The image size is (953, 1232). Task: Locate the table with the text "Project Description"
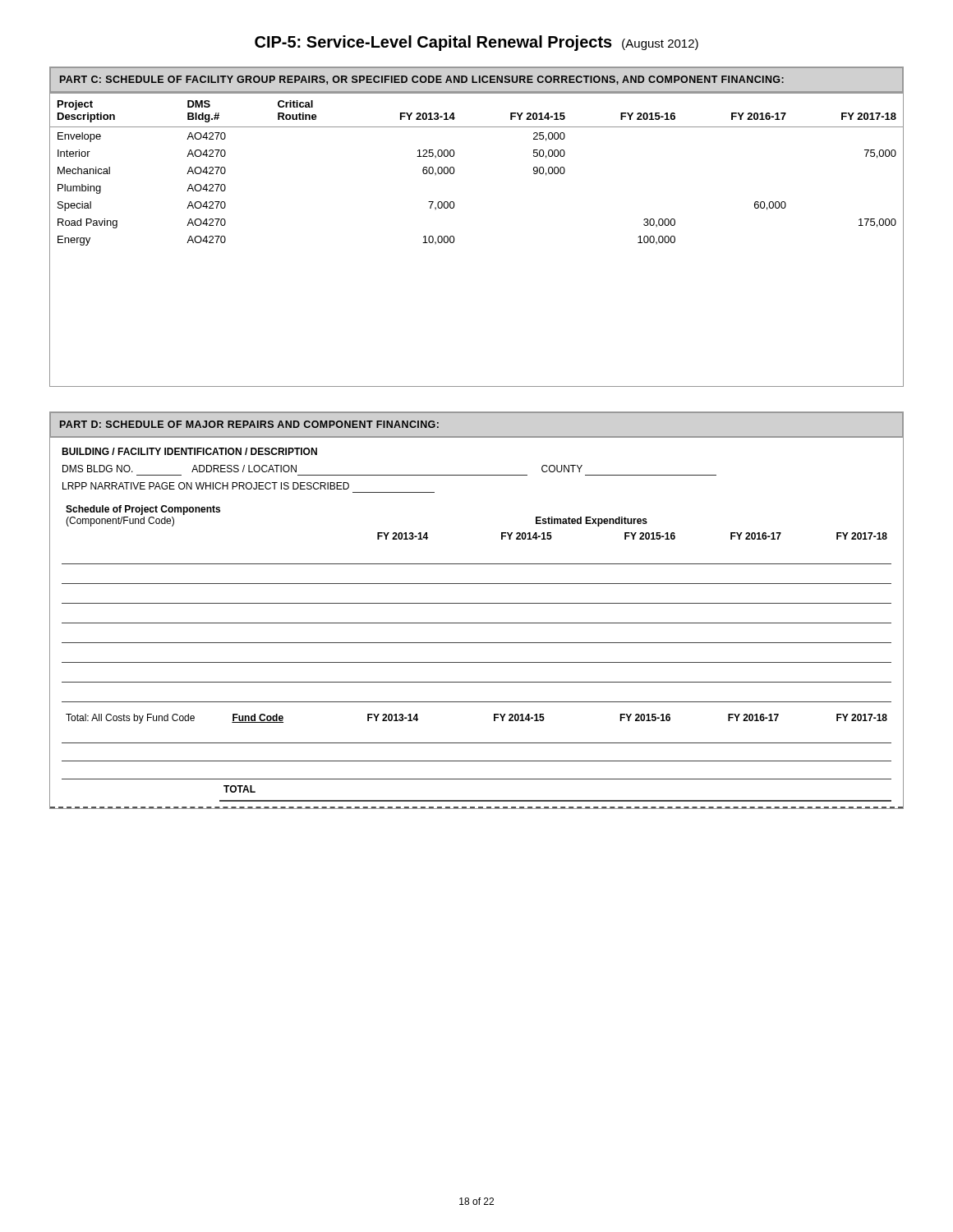(x=476, y=240)
